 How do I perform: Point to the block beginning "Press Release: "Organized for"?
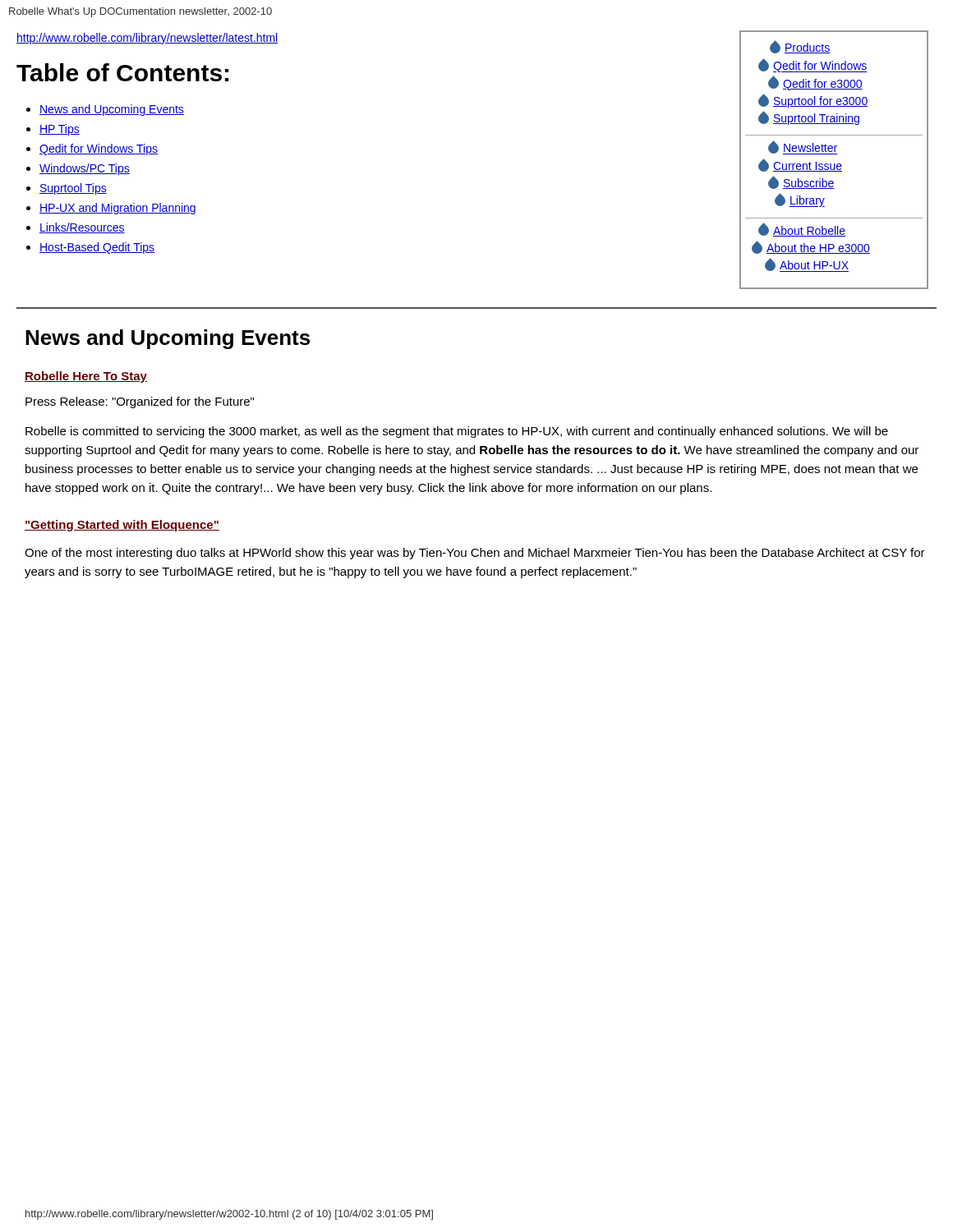tap(140, 401)
